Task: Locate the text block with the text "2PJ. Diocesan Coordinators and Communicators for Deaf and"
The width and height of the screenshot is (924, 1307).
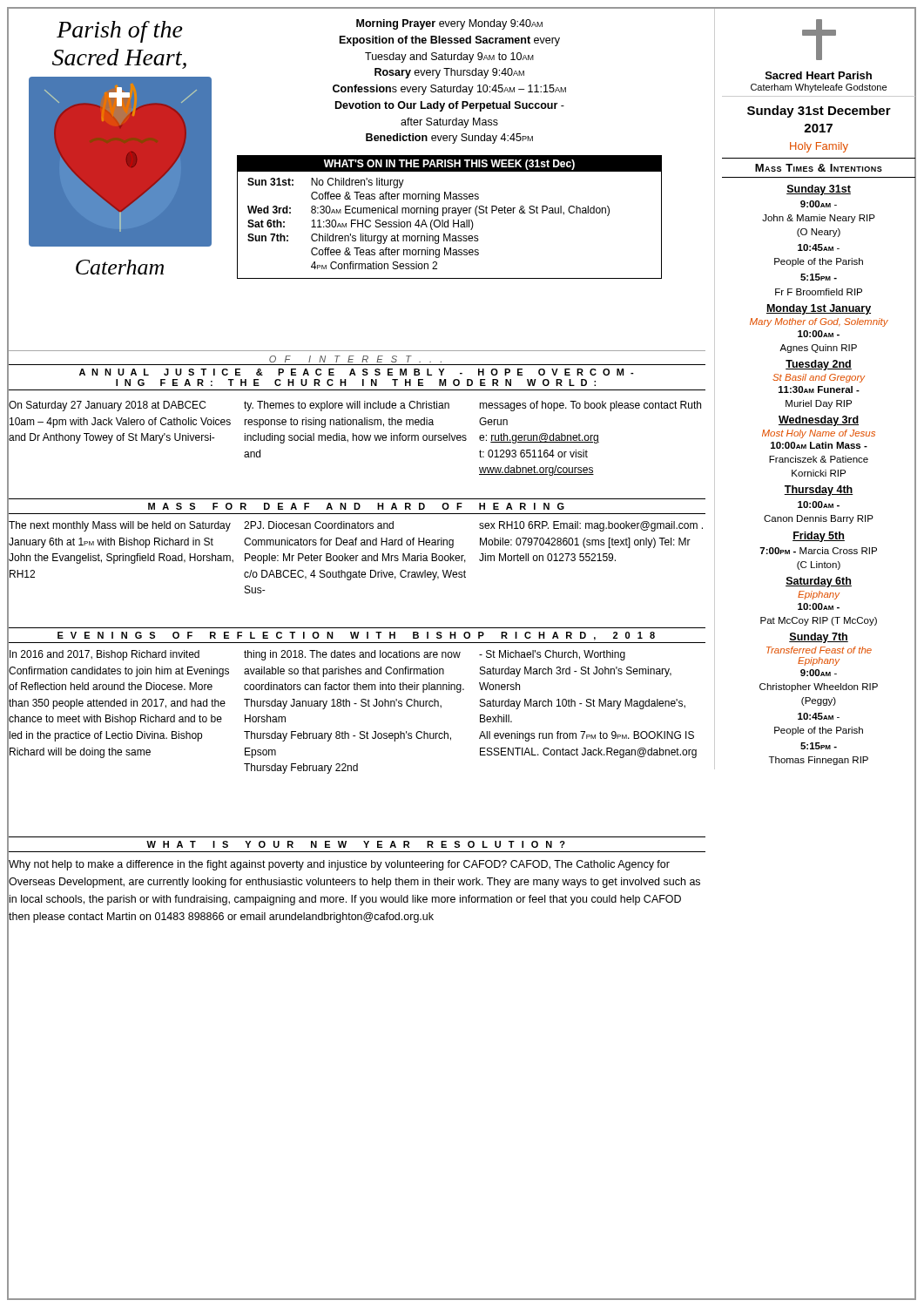Action: (355, 558)
